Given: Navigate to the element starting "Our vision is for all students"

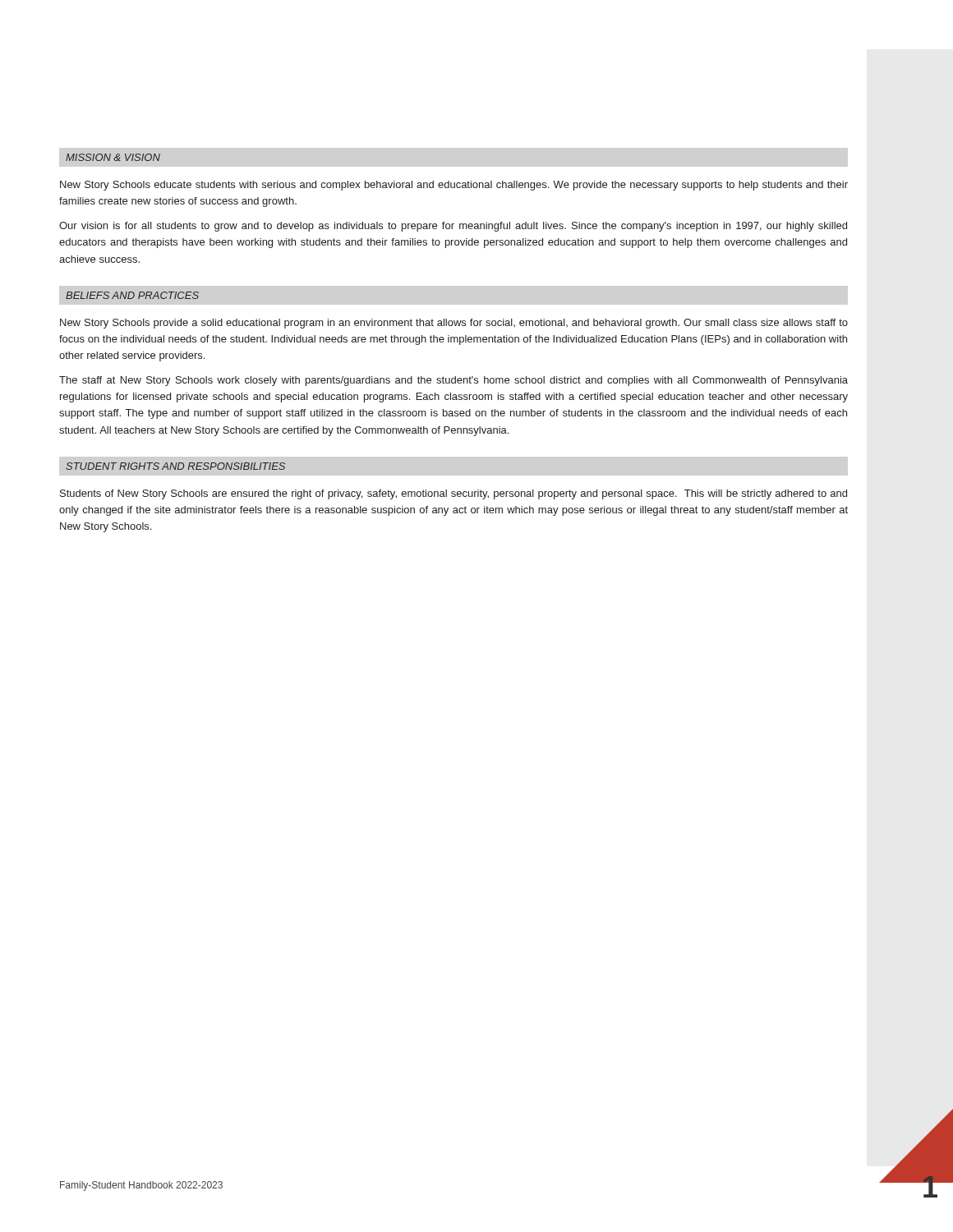Looking at the screenshot, I should tap(454, 242).
